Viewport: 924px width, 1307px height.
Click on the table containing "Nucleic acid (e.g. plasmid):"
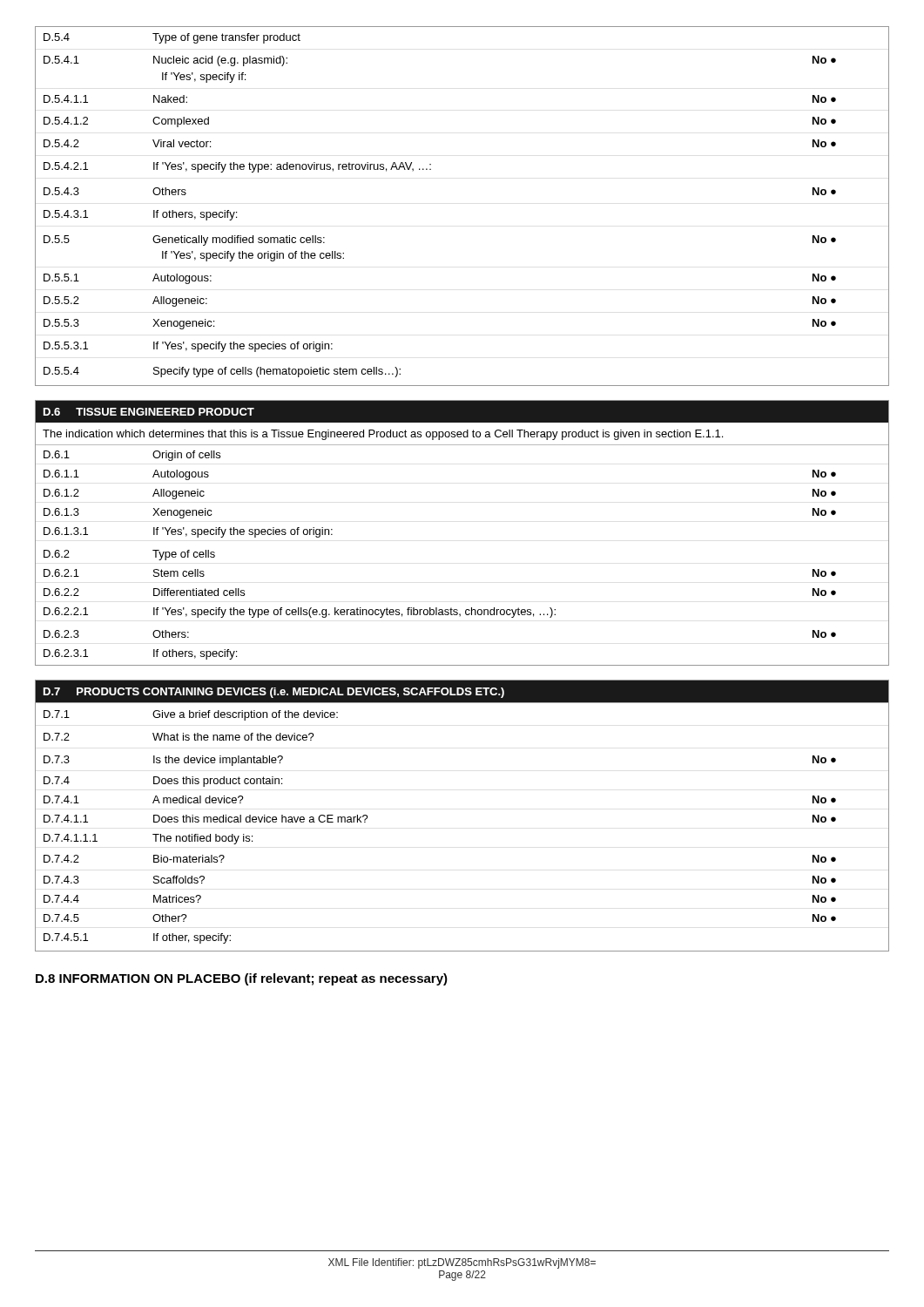[462, 206]
